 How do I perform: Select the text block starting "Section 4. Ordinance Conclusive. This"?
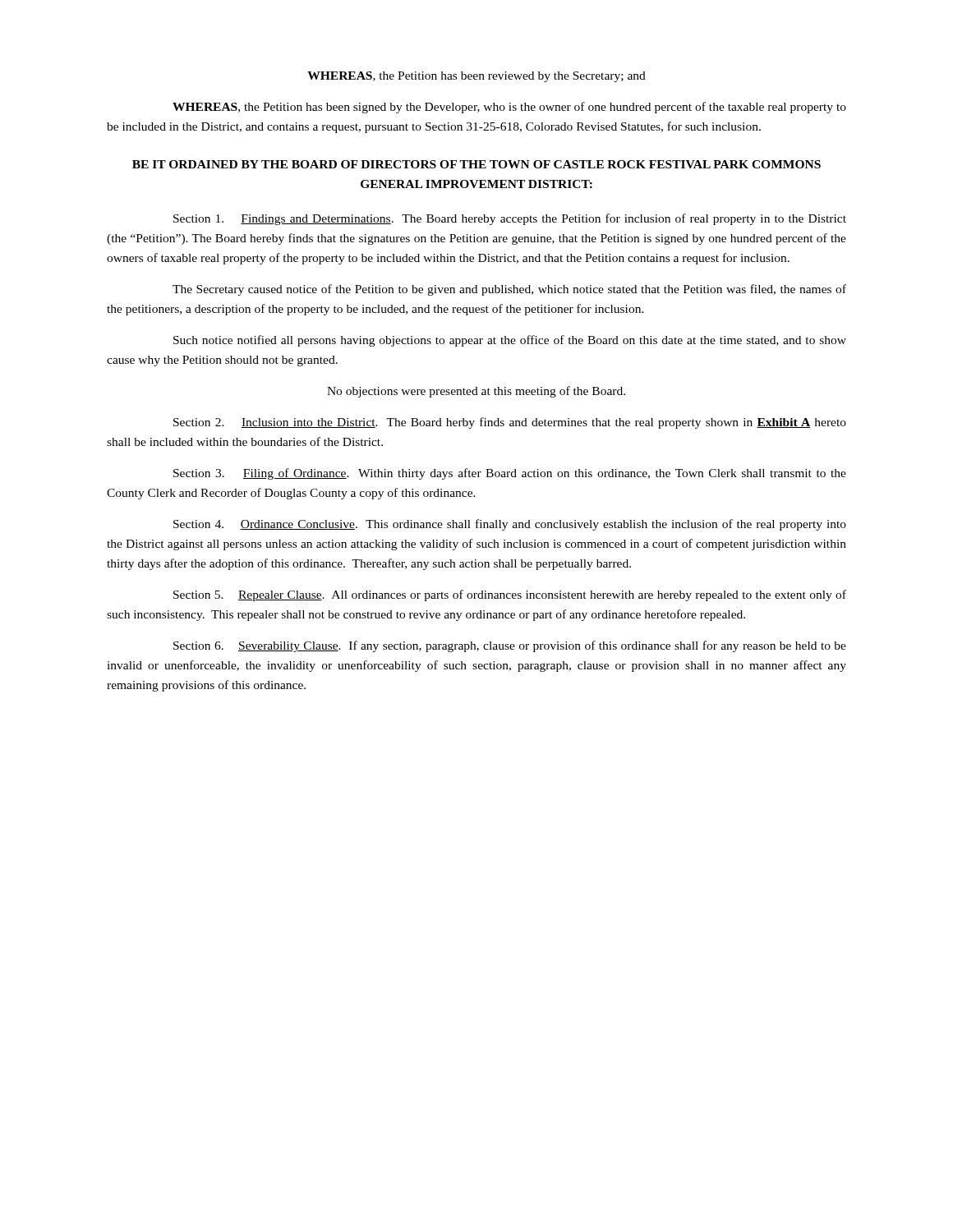coord(476,544)
